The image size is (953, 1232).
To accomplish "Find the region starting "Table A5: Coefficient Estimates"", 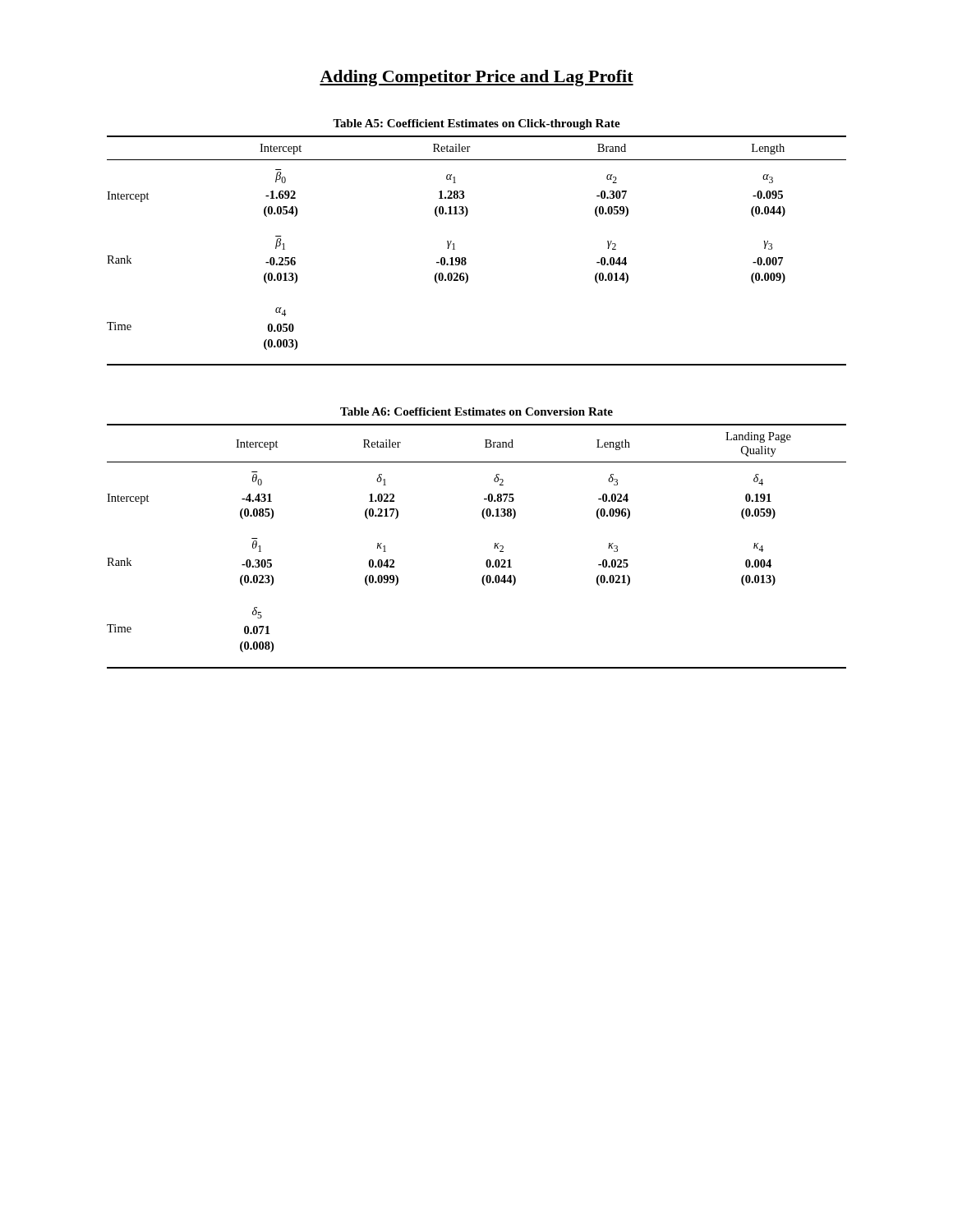I will click(x=476, y=123).
